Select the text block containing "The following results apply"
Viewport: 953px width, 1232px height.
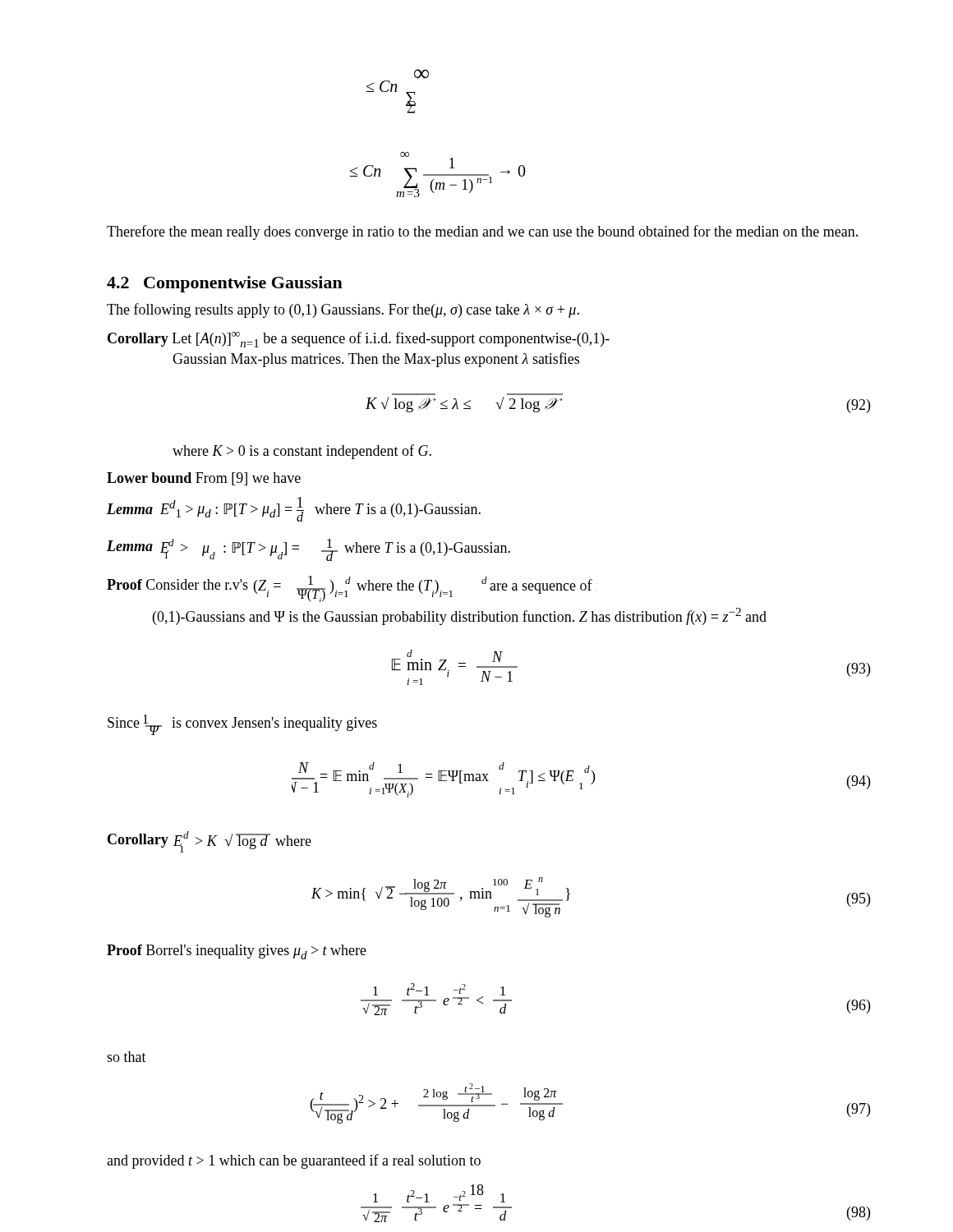coord(343,310)
